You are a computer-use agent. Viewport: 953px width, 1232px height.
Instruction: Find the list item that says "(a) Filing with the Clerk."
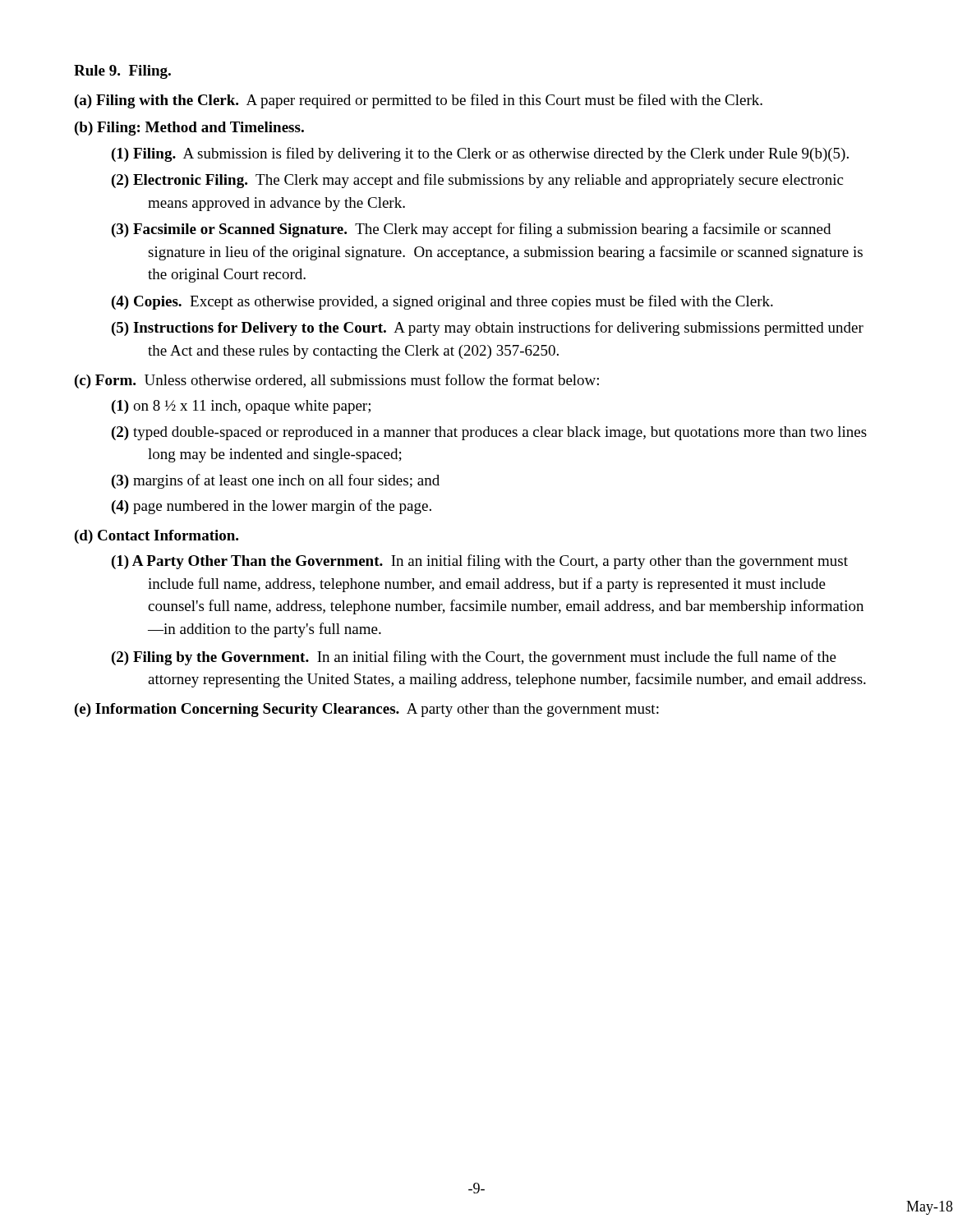click(x=431, y=99)
